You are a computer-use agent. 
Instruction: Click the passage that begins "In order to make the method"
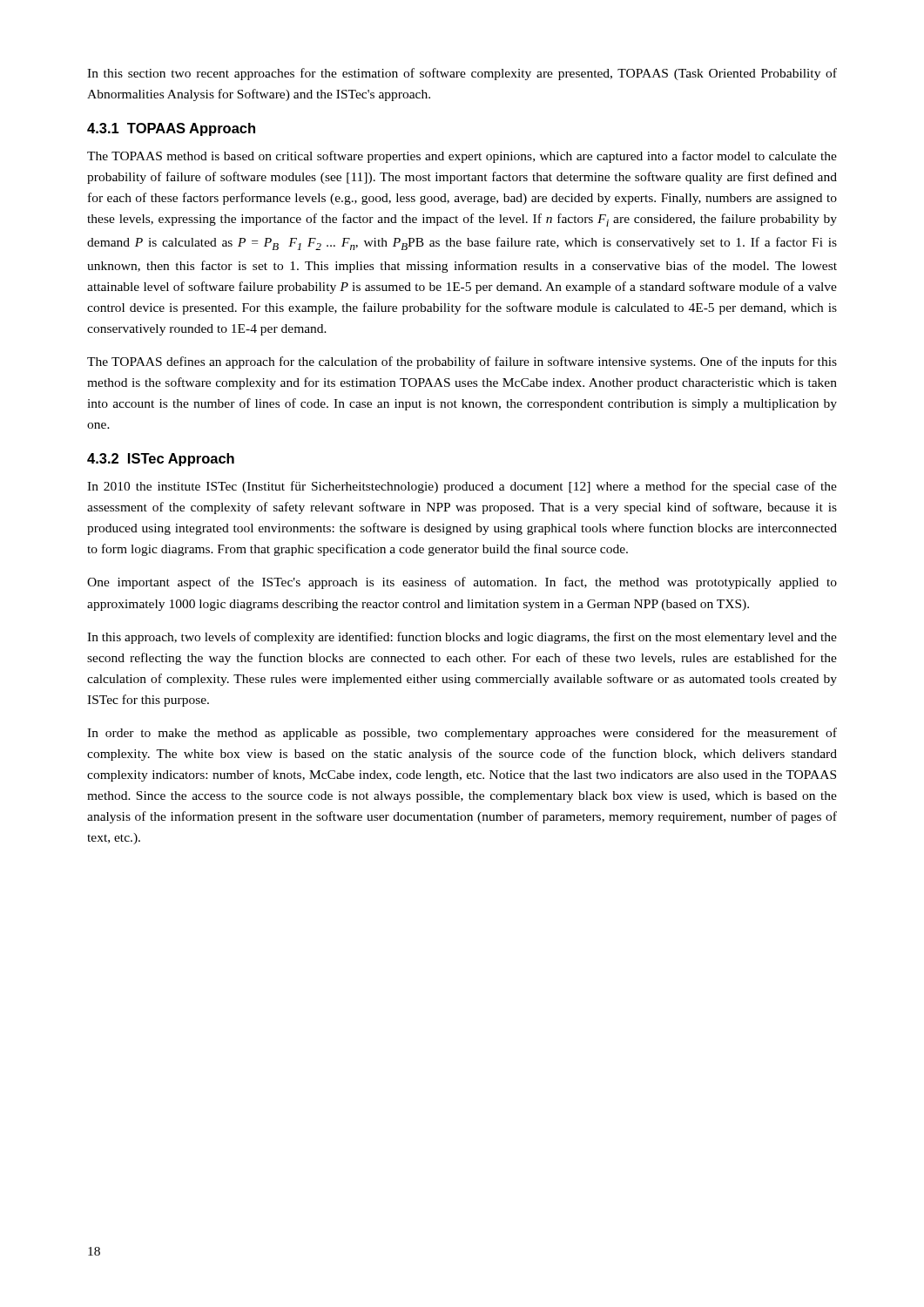click(x=462, y=785)
